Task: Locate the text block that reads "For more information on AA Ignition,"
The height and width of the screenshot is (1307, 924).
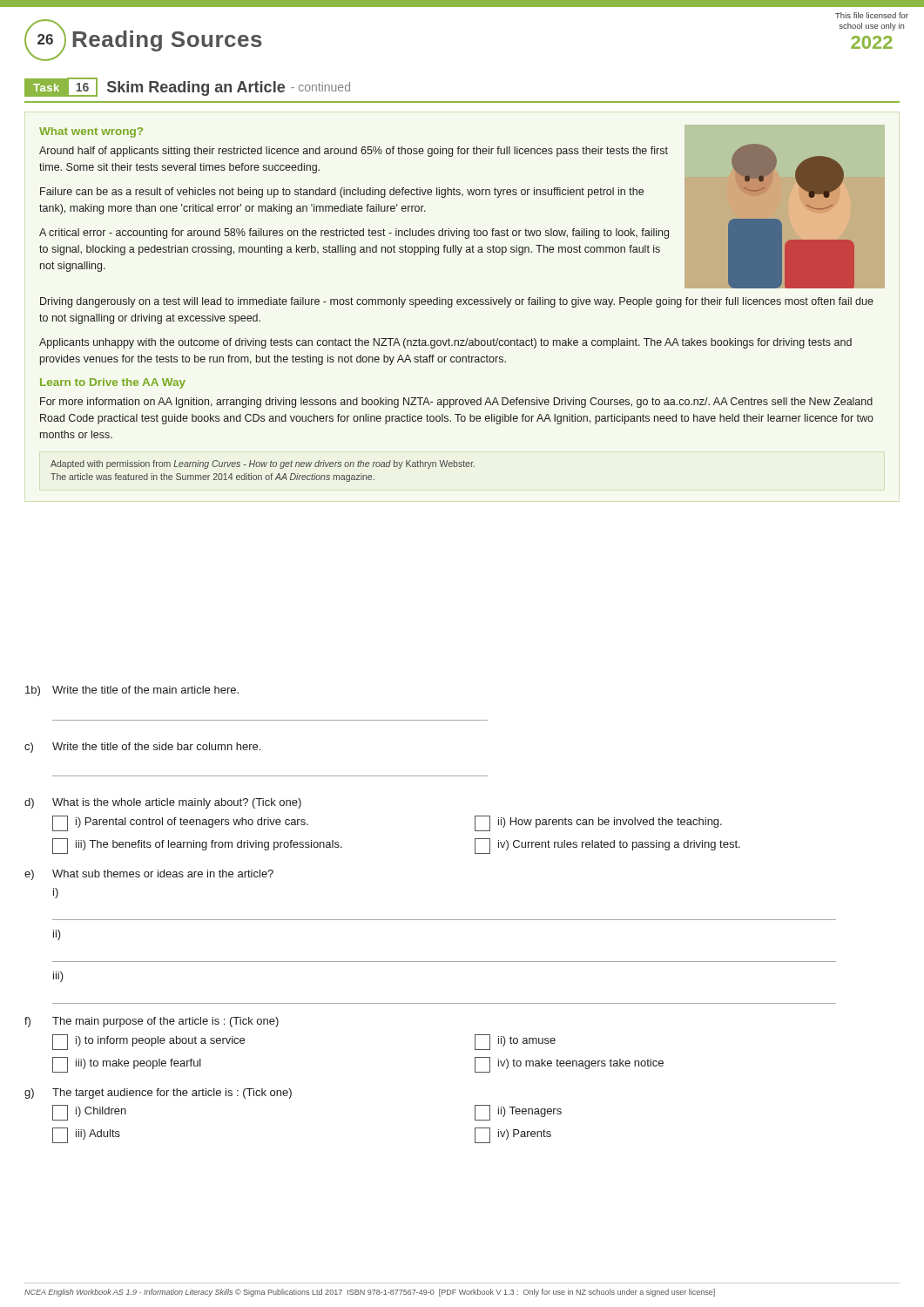Action: click(x=456, y=418)
